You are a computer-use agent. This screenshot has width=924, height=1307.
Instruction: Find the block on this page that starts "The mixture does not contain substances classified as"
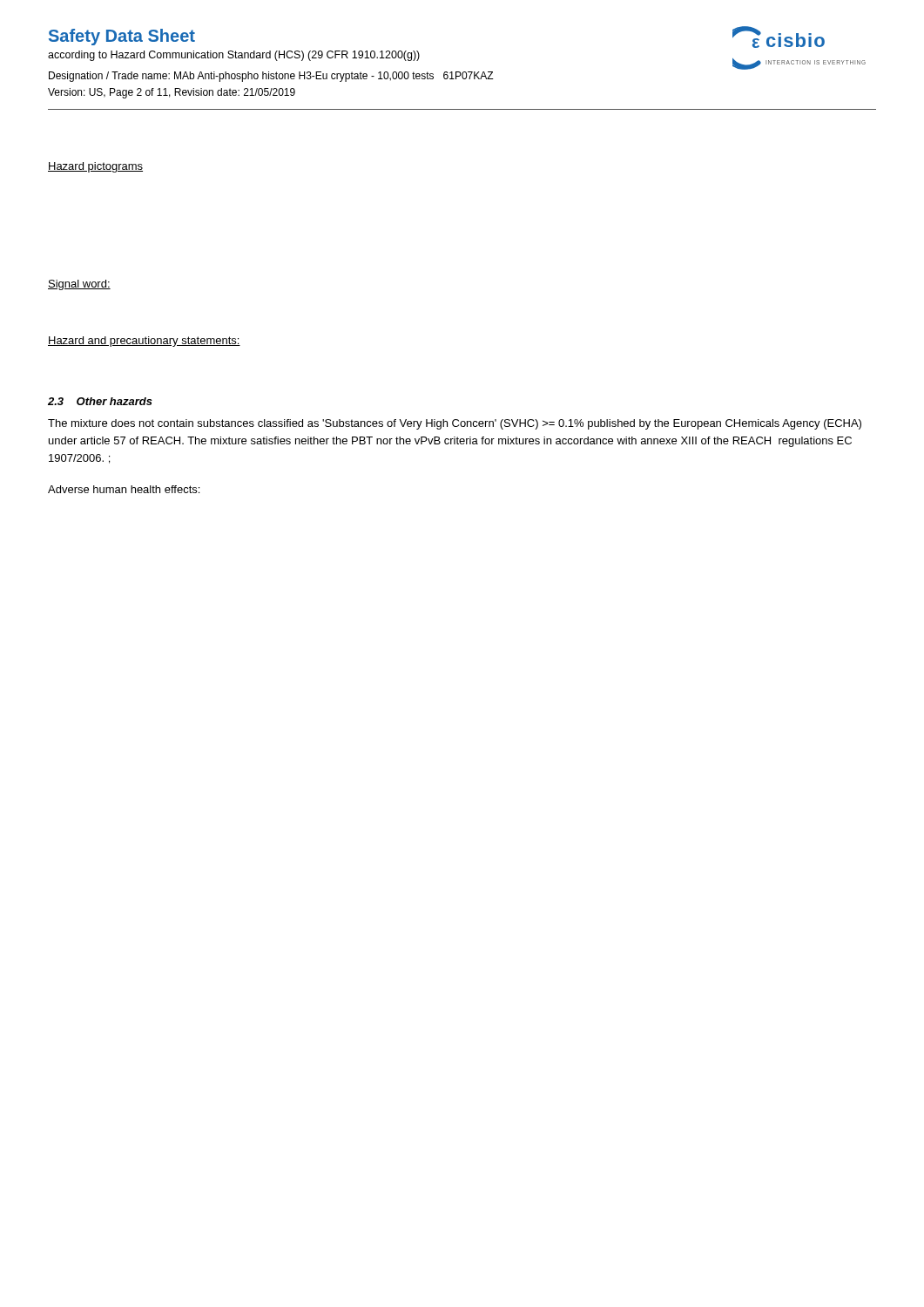click(x=455, y=441)
